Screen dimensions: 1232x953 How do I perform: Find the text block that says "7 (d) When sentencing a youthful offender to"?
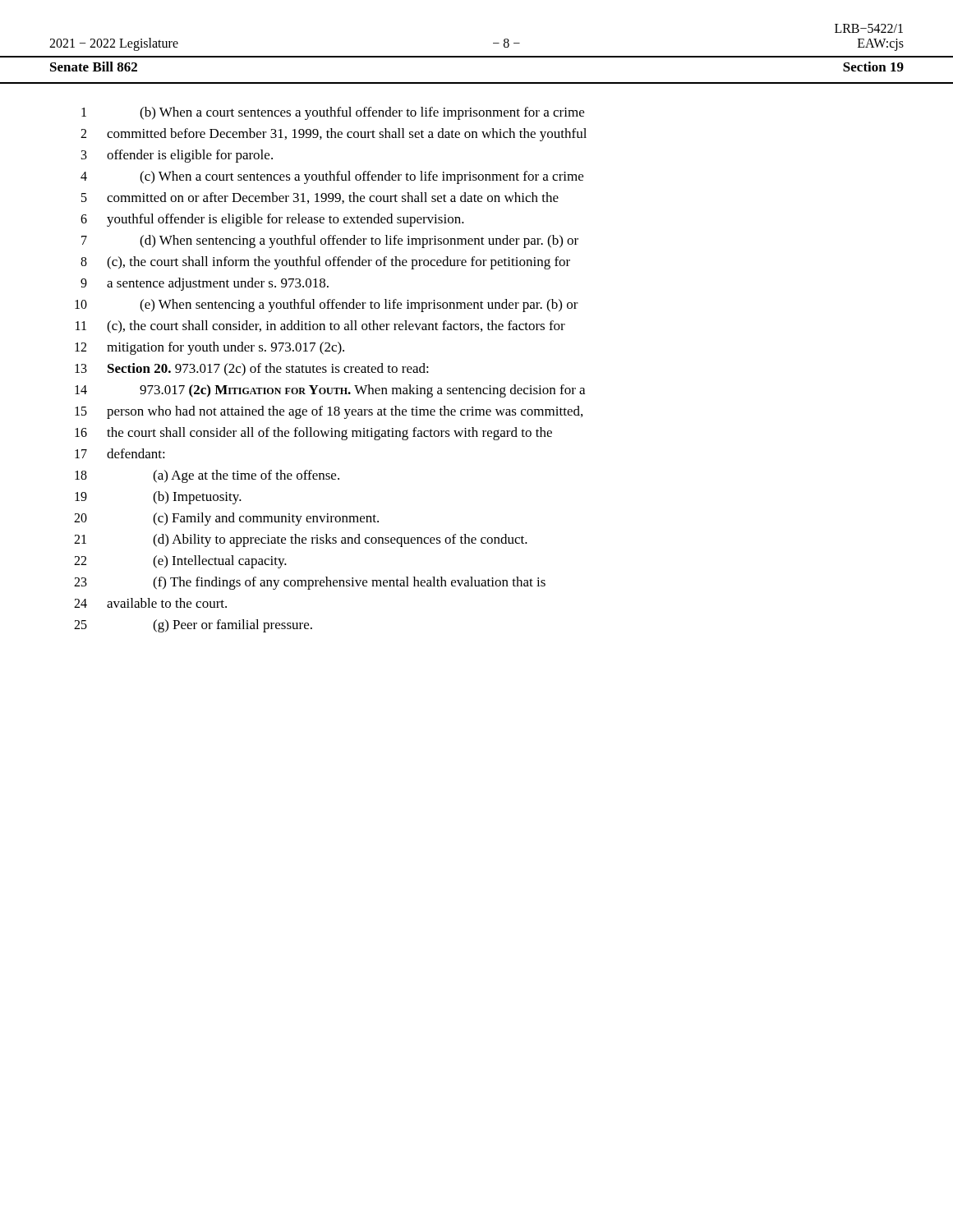[476, 241]
